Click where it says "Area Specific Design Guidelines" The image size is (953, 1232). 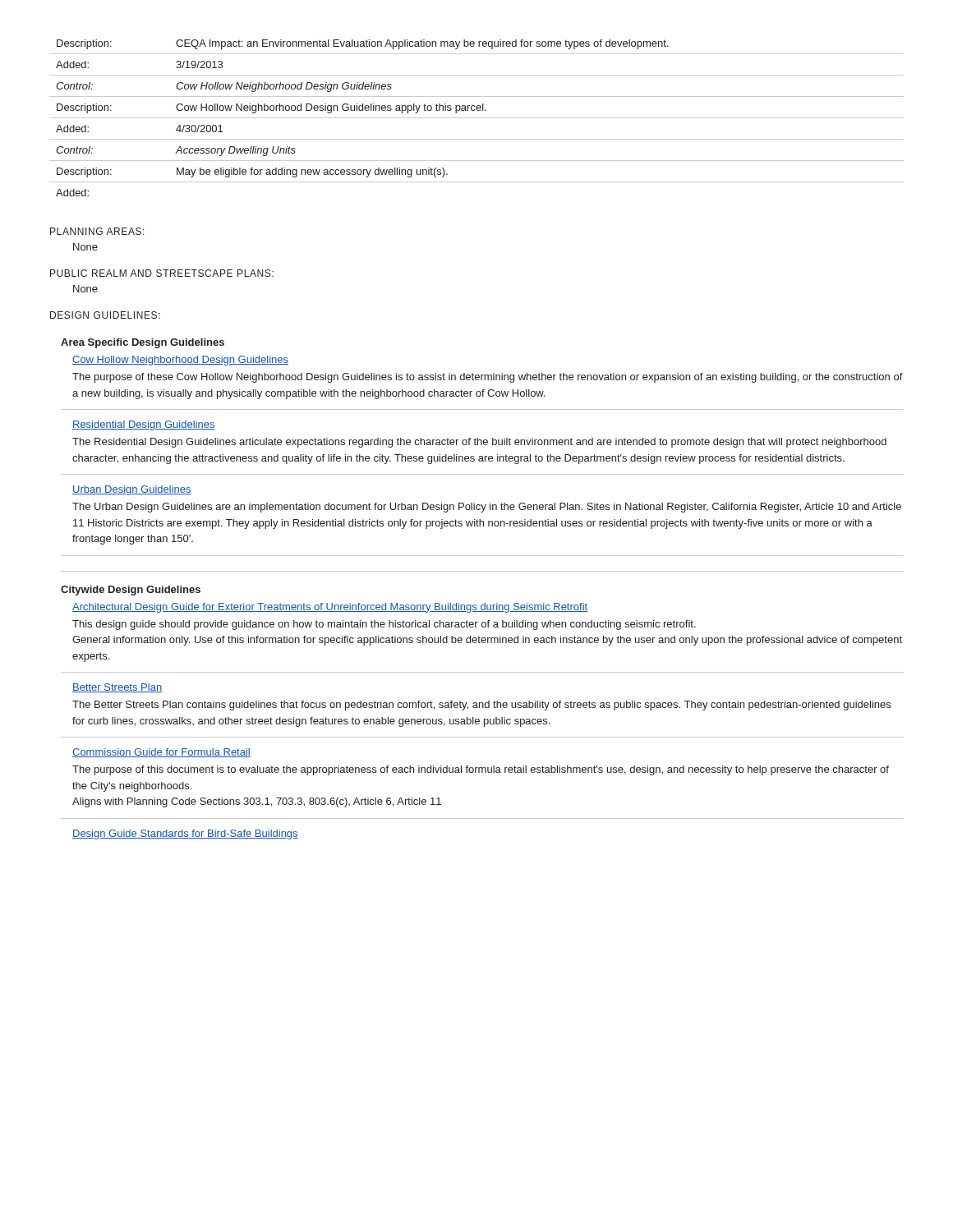point(143,342)
